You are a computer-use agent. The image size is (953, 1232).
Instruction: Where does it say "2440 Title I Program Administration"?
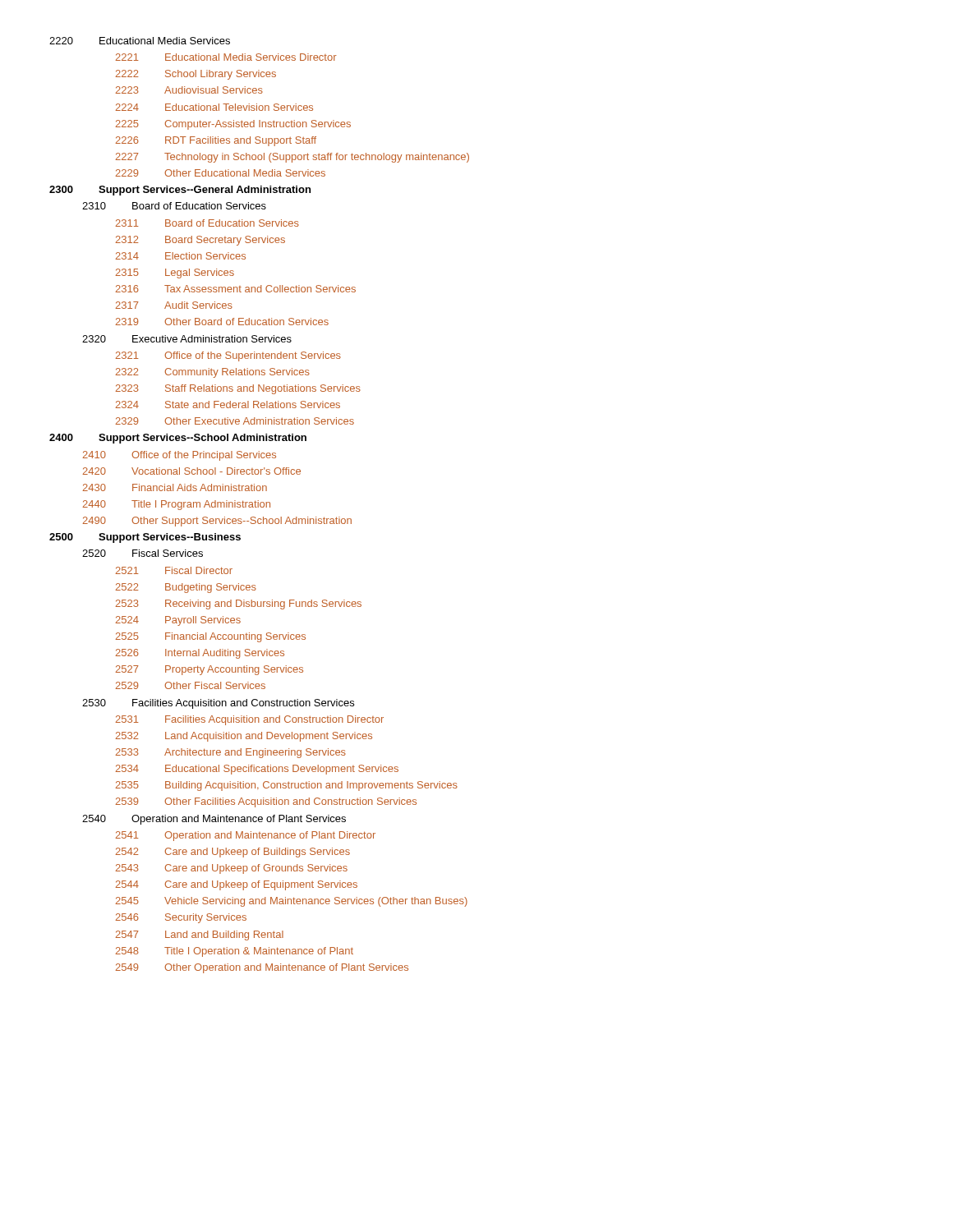(x=177, y=504)
